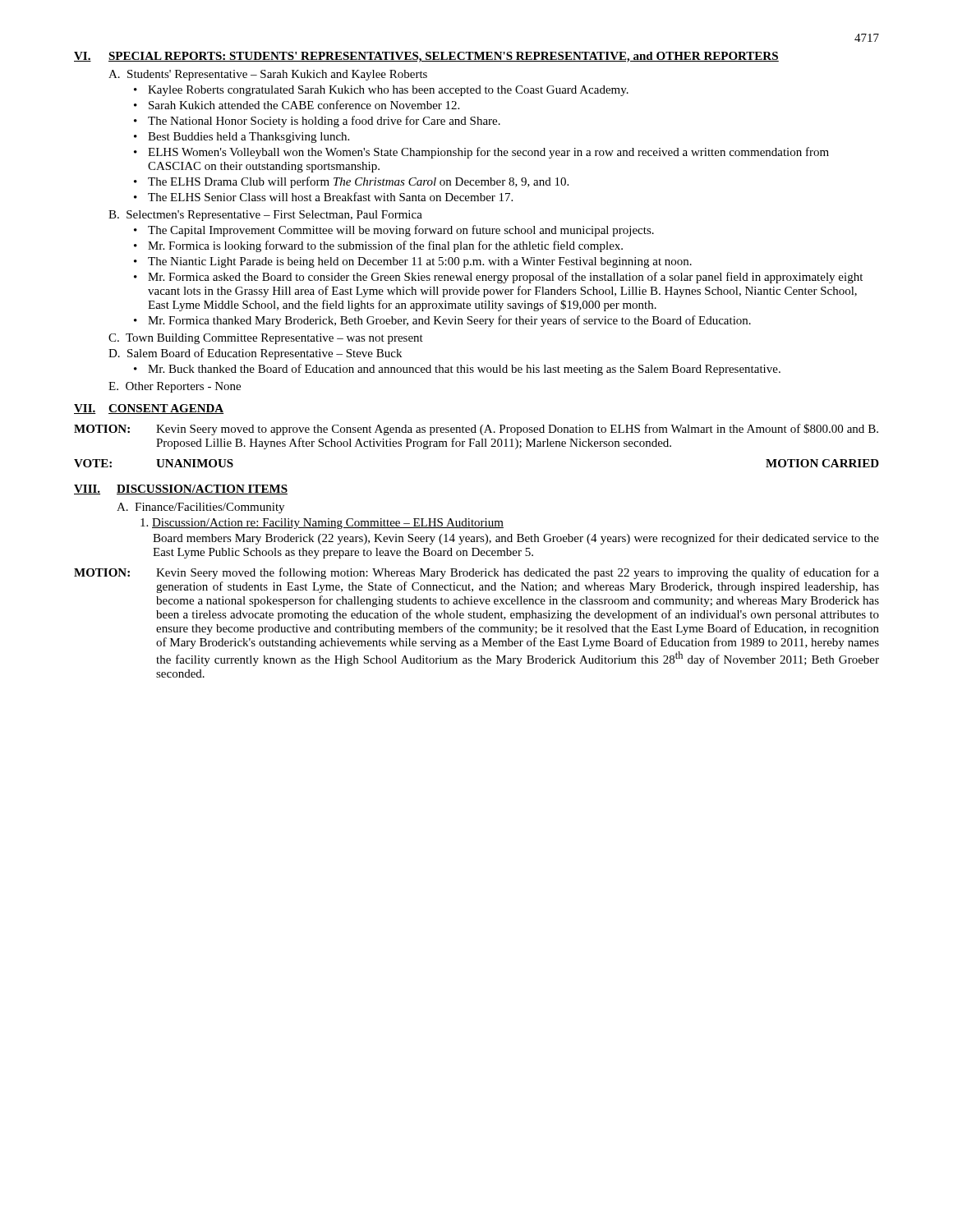
Task: Point to the block beginning "• Mr. Formica asked the Board"
Action: coord(506,291)
